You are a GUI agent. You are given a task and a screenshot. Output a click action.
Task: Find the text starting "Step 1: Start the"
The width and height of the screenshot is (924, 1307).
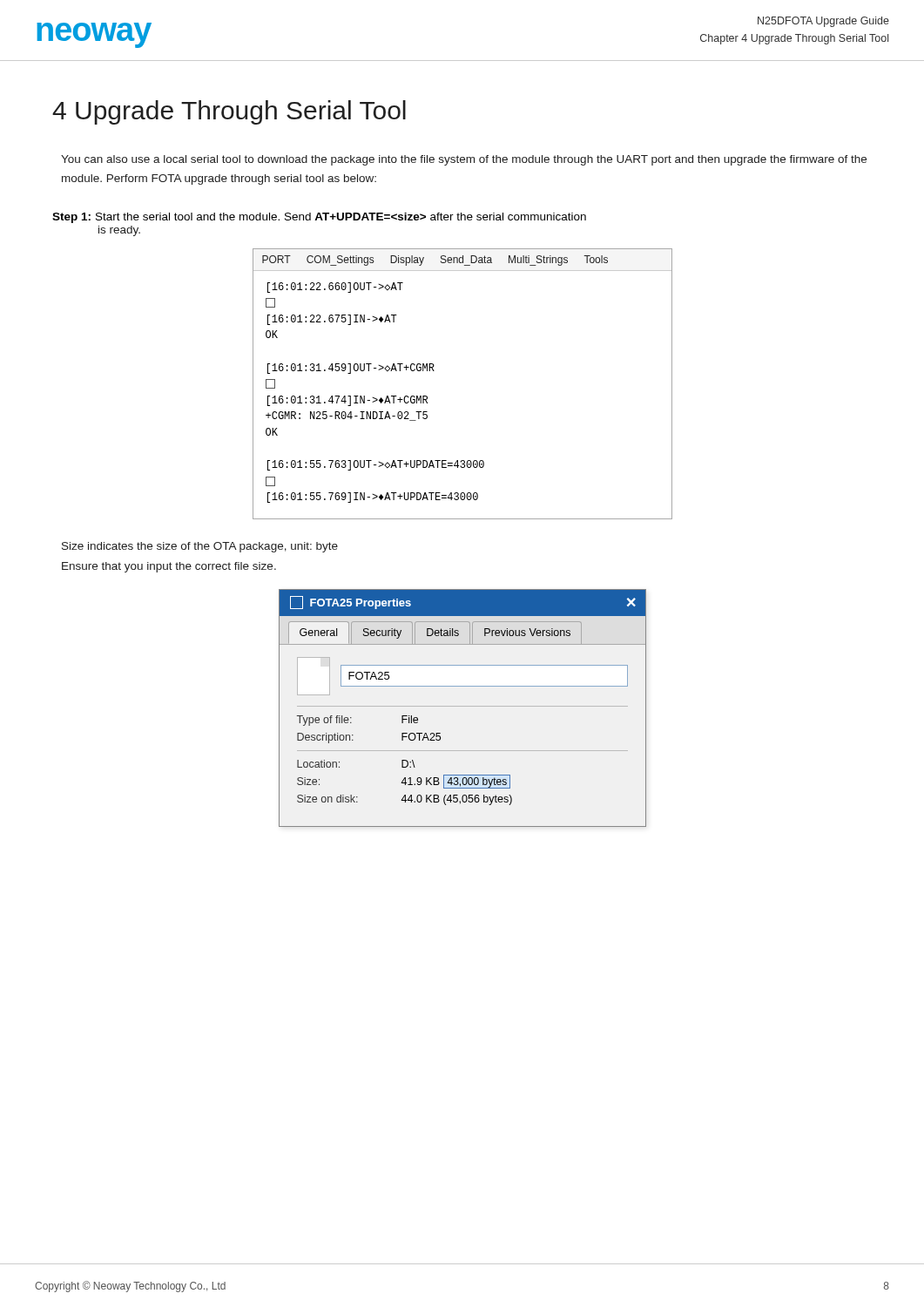point(319,216)
